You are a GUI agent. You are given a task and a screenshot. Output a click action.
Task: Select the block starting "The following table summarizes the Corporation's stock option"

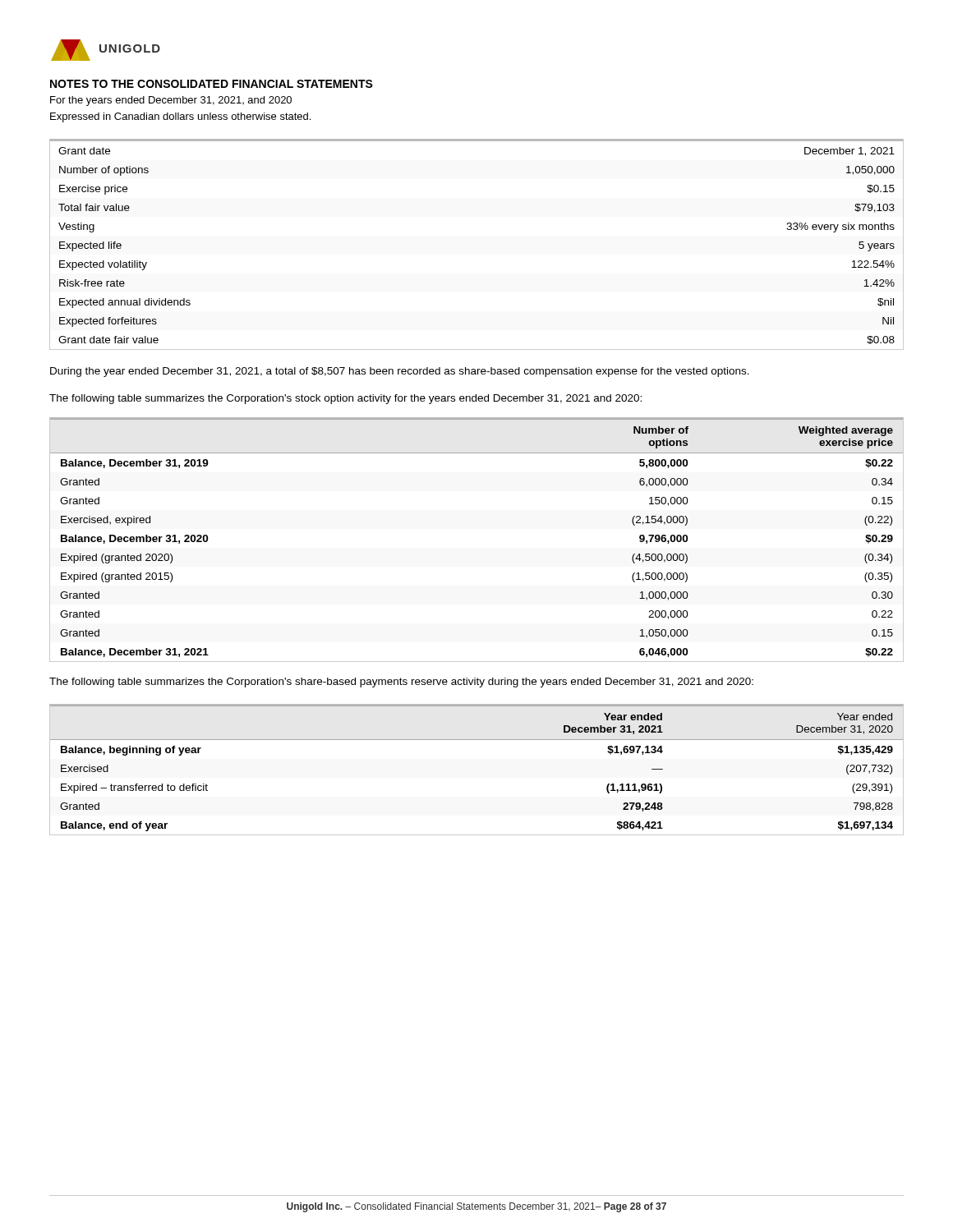(346, 398)
